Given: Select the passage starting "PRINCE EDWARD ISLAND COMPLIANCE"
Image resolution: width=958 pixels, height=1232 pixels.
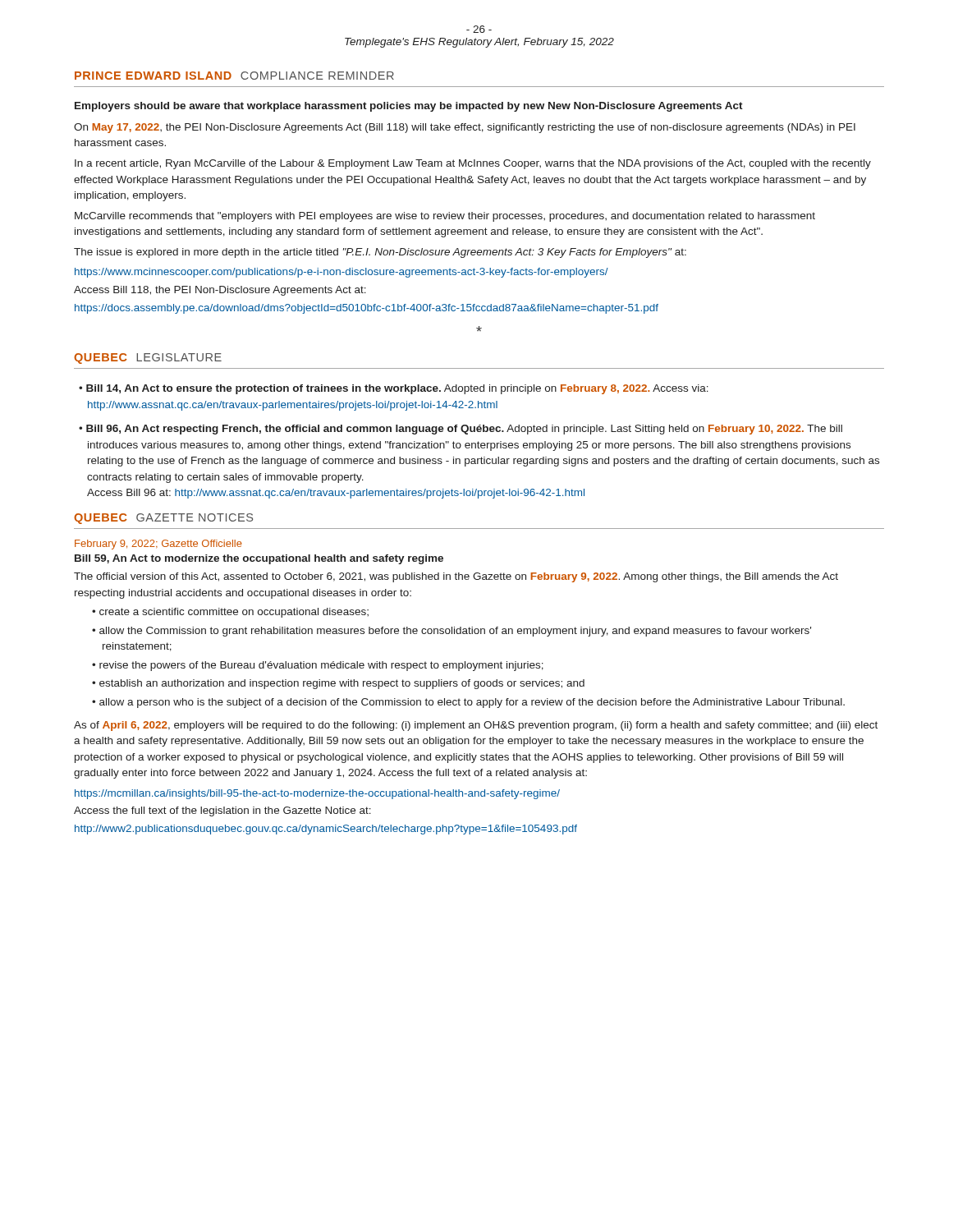Looking at the screenshot, I should click(x=234, y=76).
